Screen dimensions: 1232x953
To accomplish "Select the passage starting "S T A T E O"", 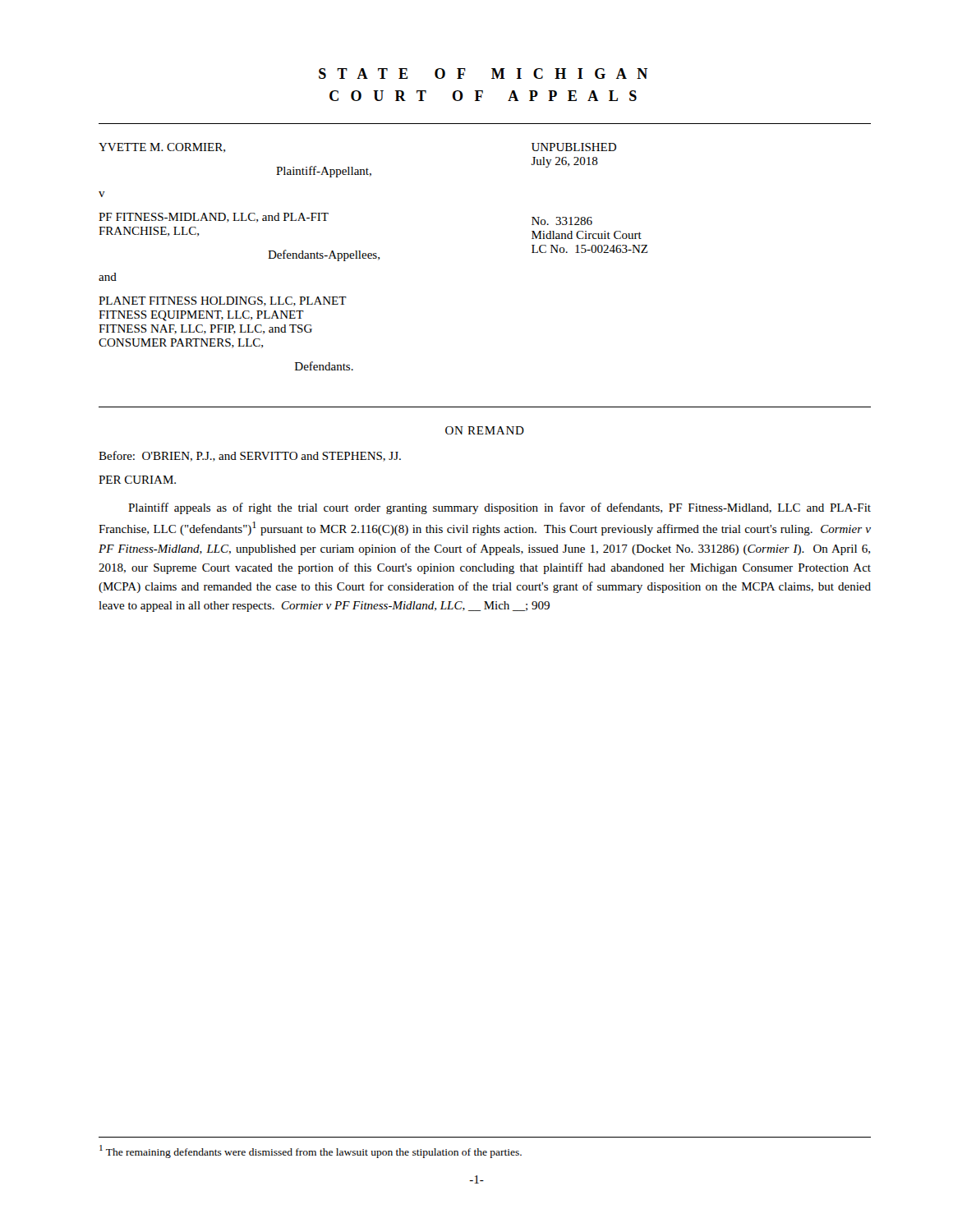I will [x=485, y=74].
